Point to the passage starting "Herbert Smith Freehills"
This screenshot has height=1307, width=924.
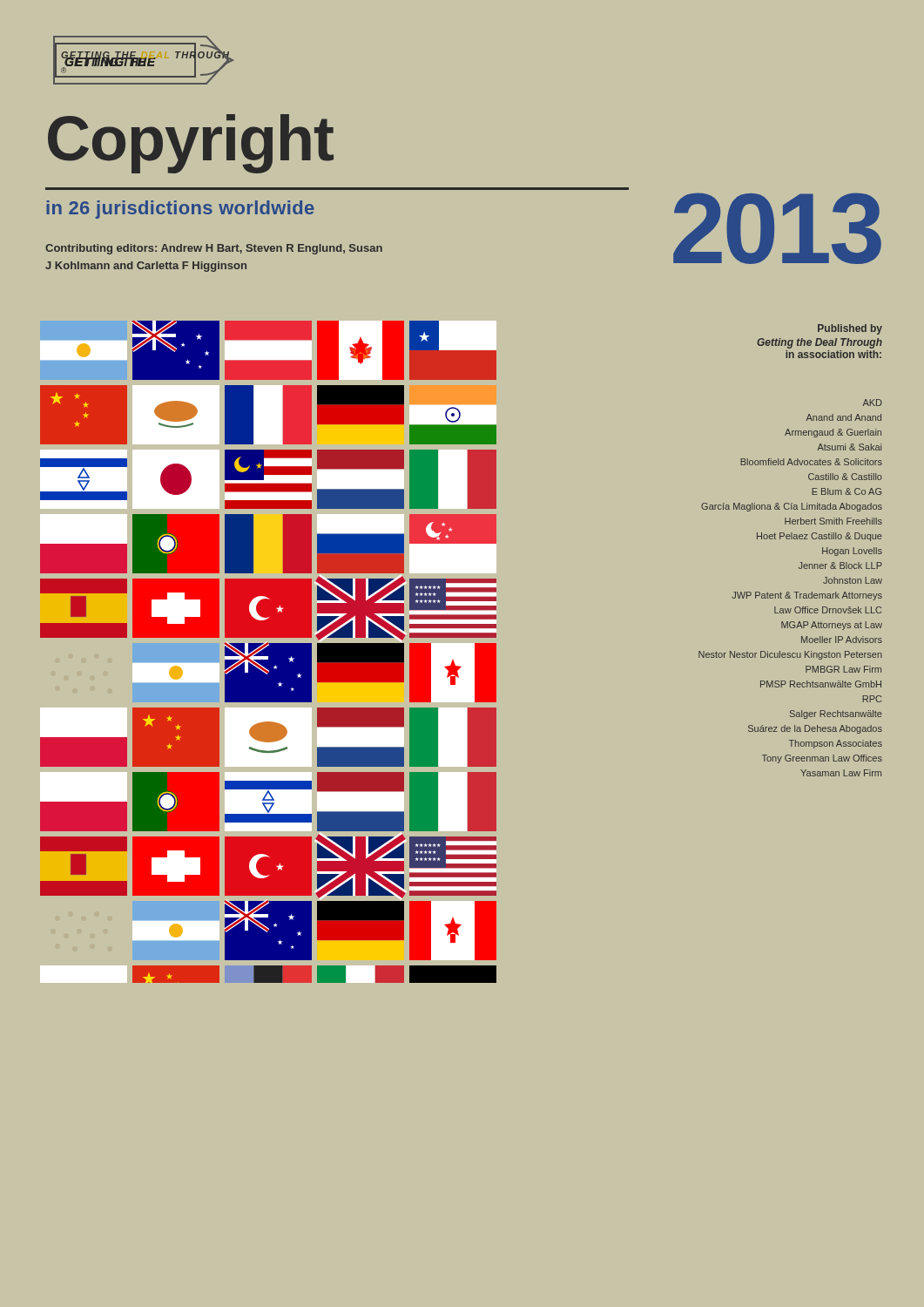pyautogui.click(x=833, y=521)
